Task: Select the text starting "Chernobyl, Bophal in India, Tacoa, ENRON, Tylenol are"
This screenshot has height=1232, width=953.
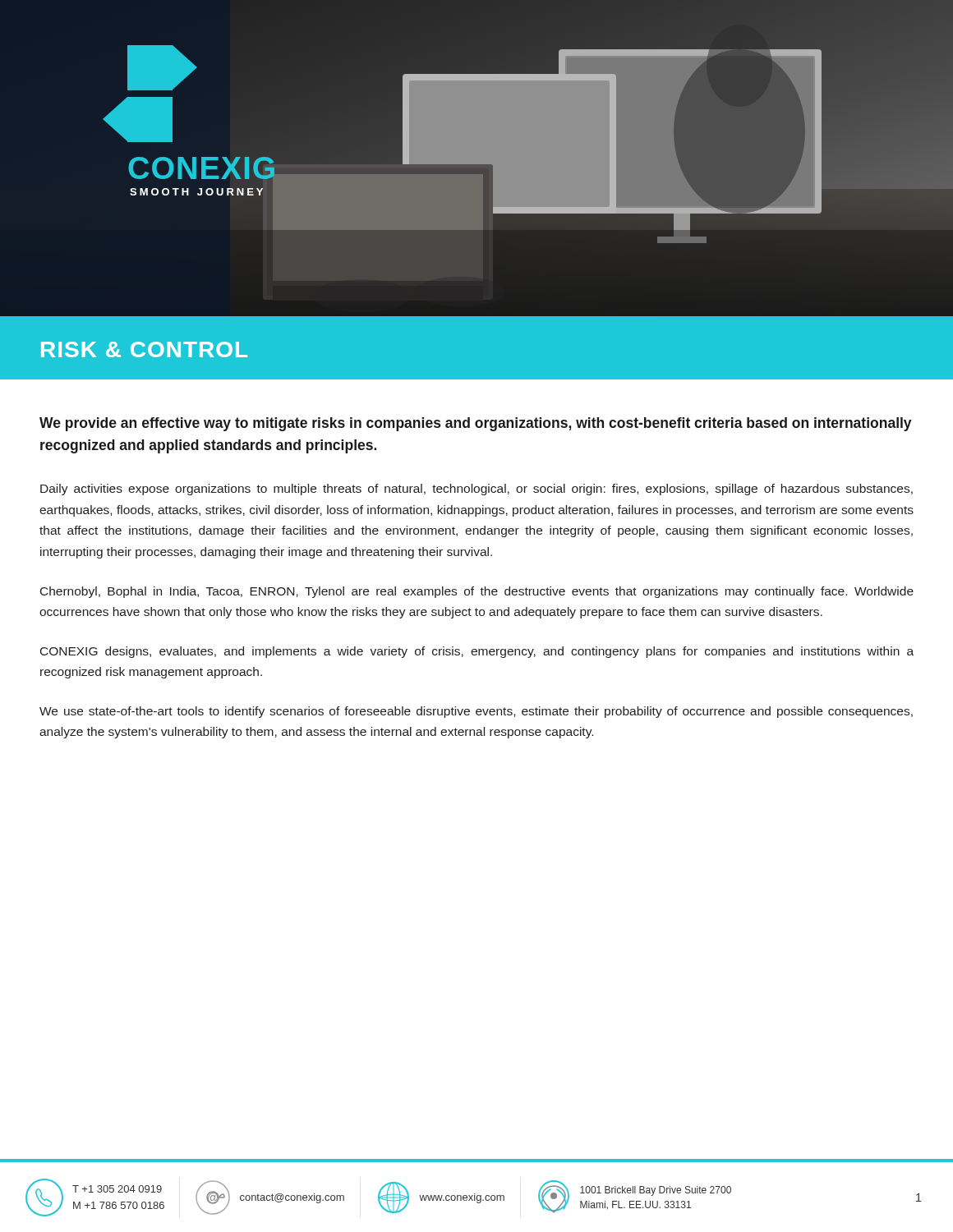Action: tap(476, 601)
